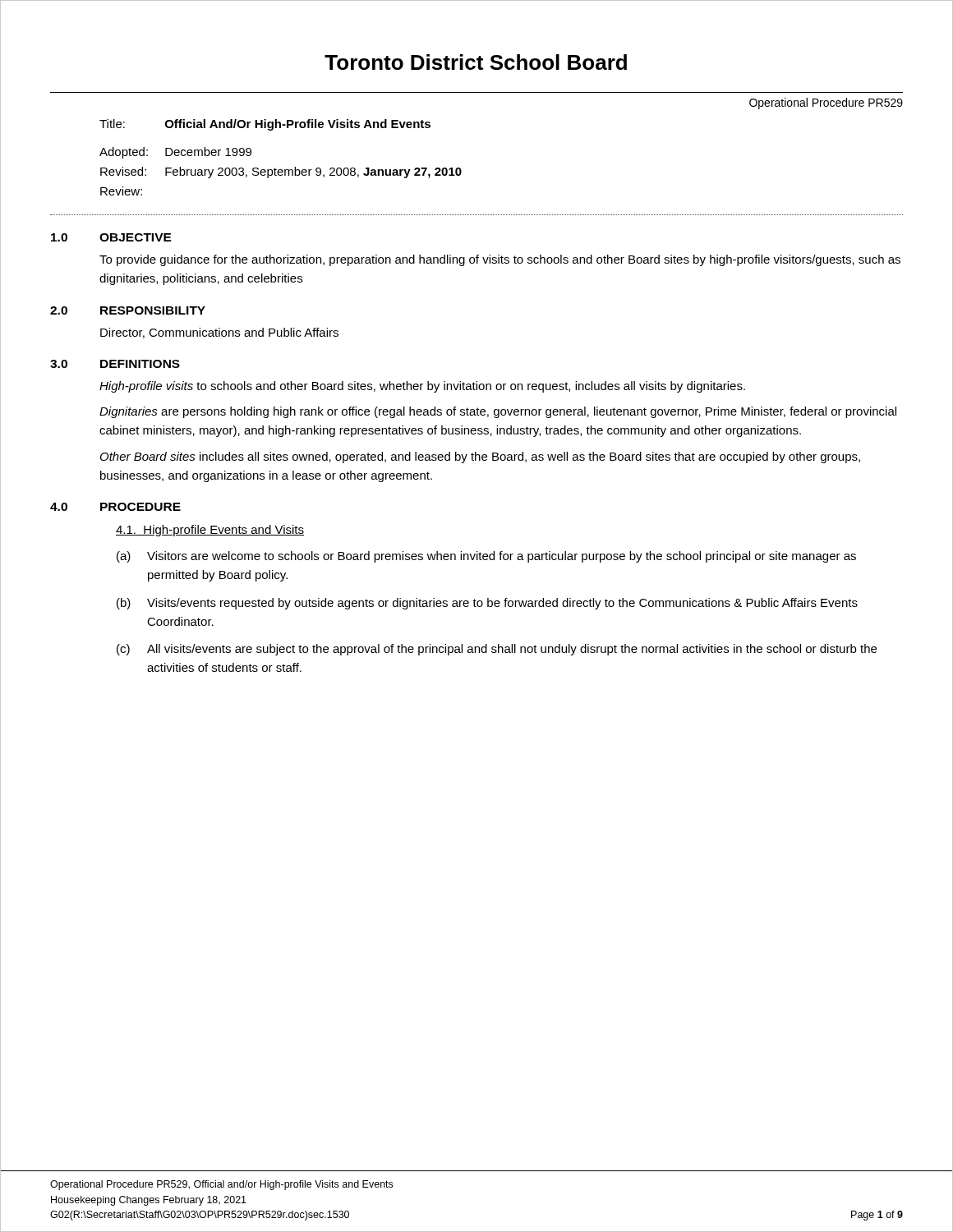Locate the region starting "Dignitaries are persons holding high"
The width and height of the screenshot is (953, 1232).
click(498, 421)
